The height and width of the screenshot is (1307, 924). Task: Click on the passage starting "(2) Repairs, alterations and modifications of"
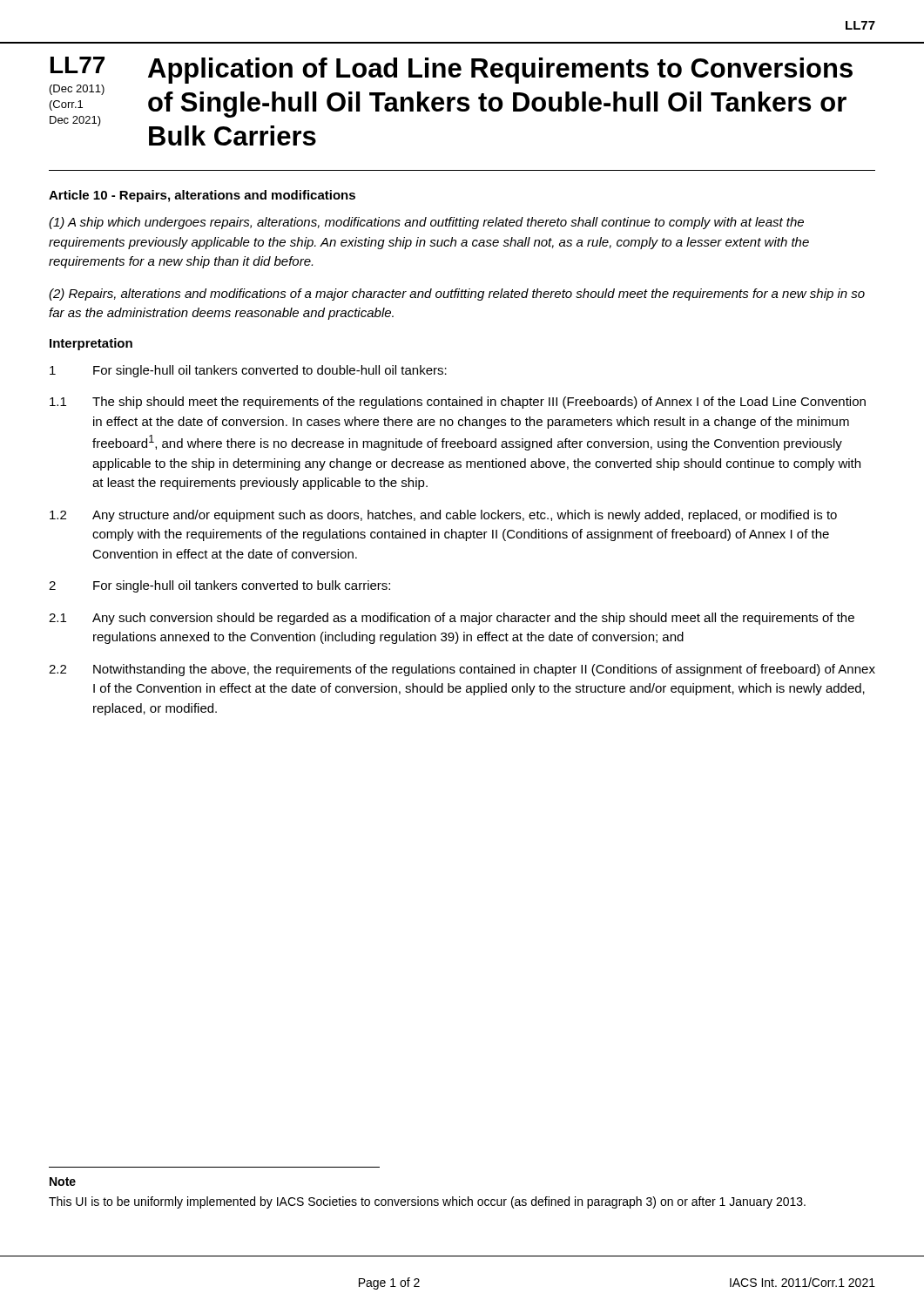457,303
